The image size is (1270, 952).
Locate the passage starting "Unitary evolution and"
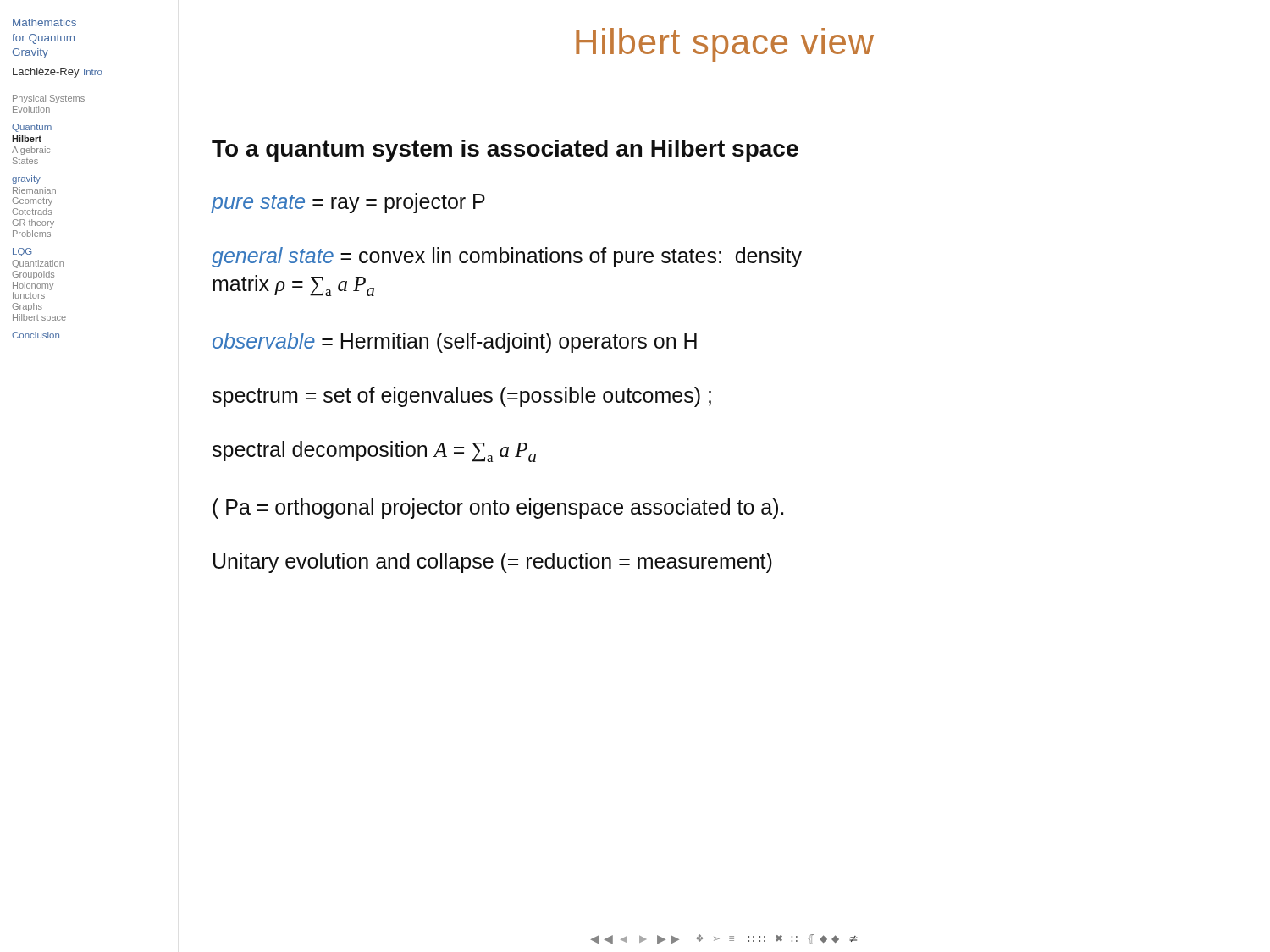click(x=720, y=561)
